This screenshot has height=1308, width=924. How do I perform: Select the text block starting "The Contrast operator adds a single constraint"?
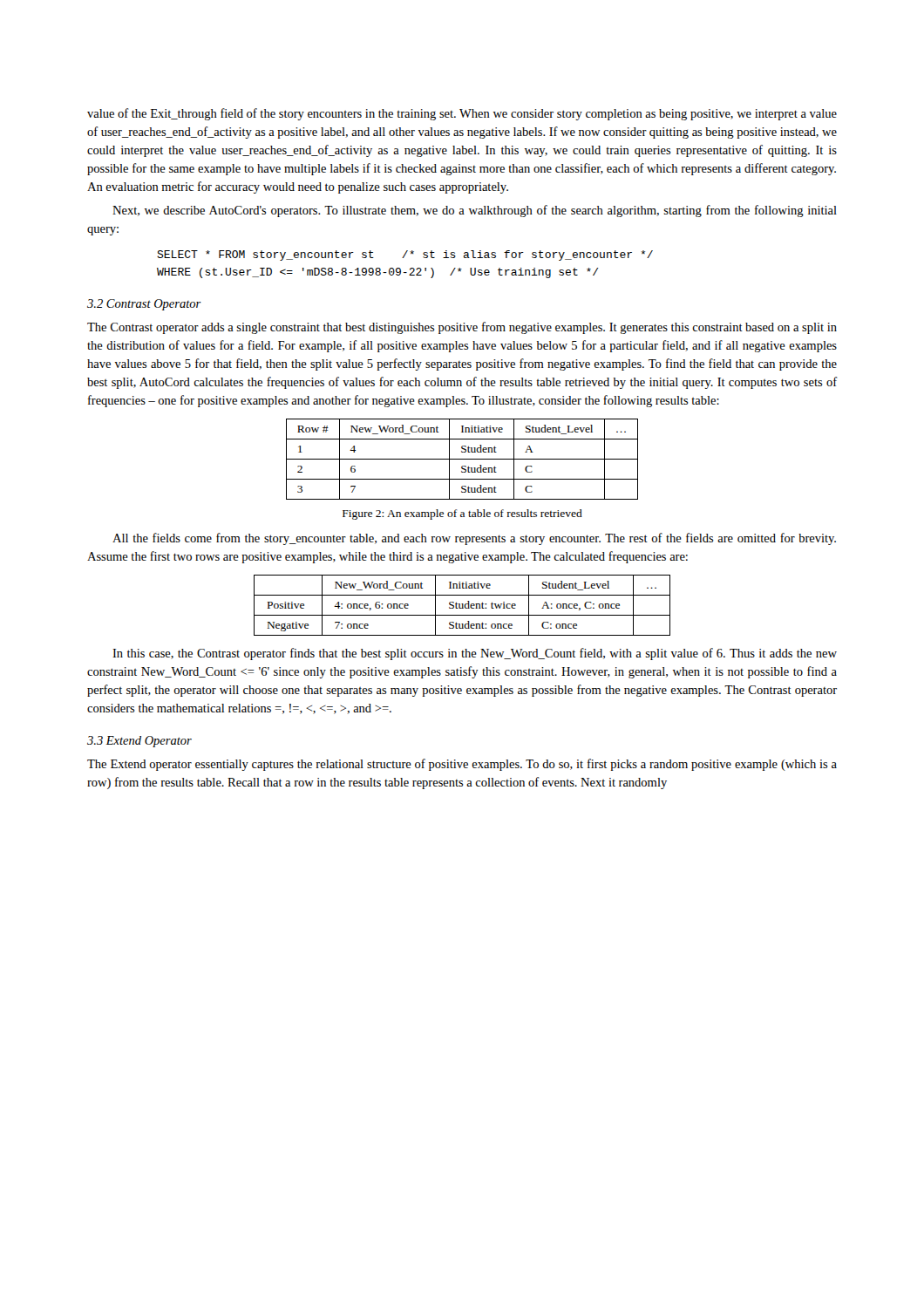pyautogui.click(x=462, y=364)
